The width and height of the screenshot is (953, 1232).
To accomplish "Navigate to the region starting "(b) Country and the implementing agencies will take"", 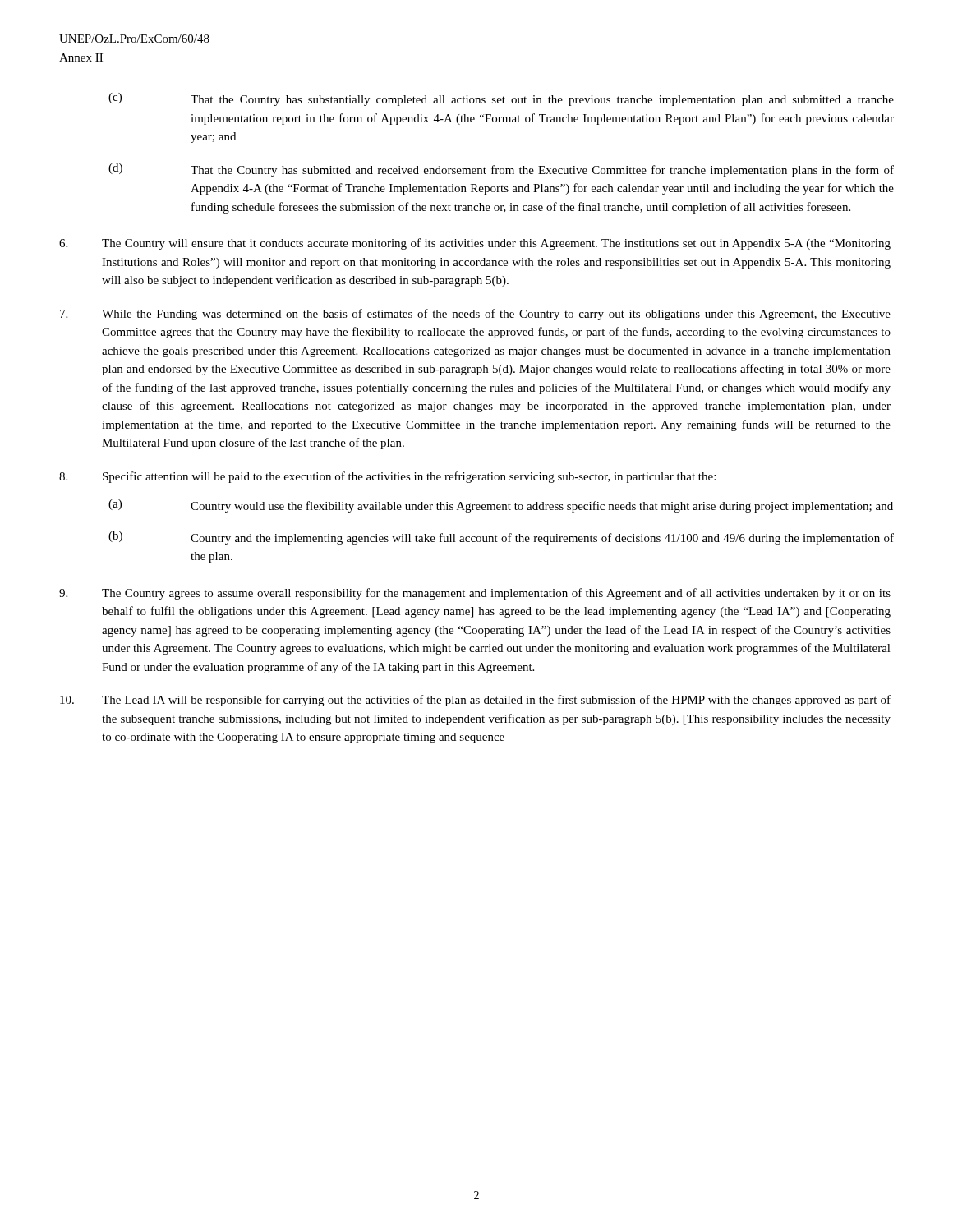I will (x=476, y=547).
